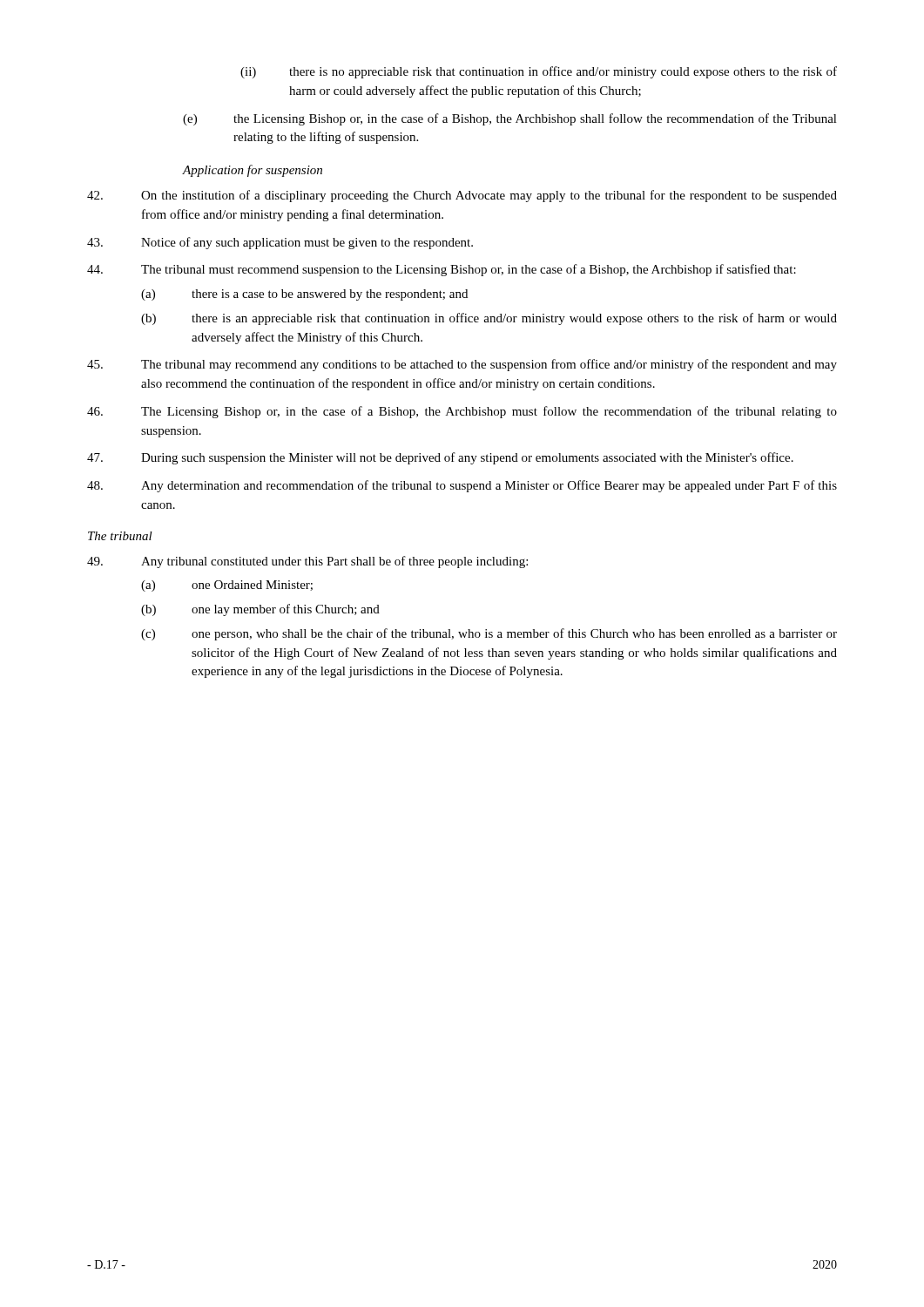This screenshot has width=924, height=1307.
Task: Find the text starting "(c) one person, who shall be the"
Action: tap(489, 653)
